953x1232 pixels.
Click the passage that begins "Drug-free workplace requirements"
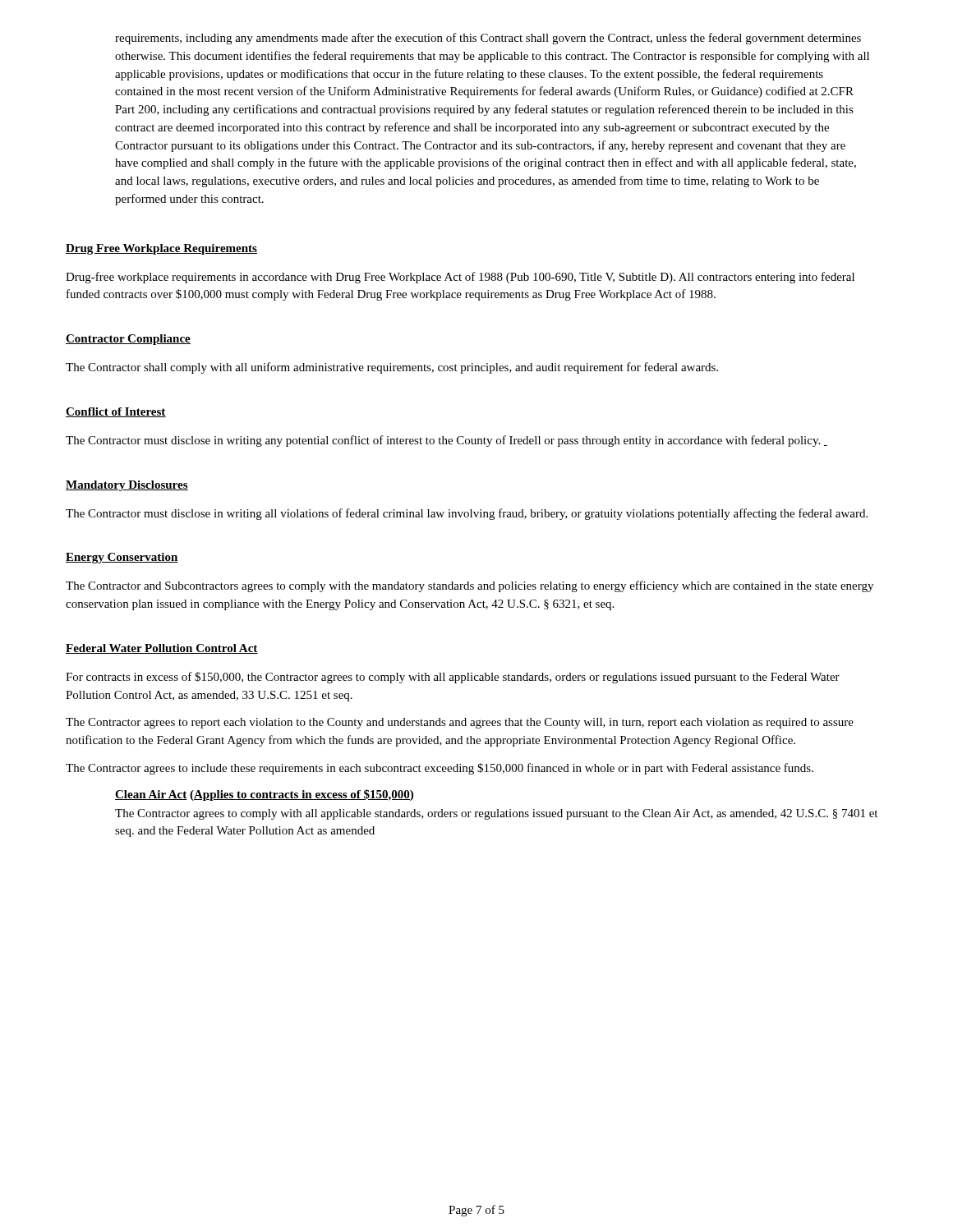coord(460,285)
